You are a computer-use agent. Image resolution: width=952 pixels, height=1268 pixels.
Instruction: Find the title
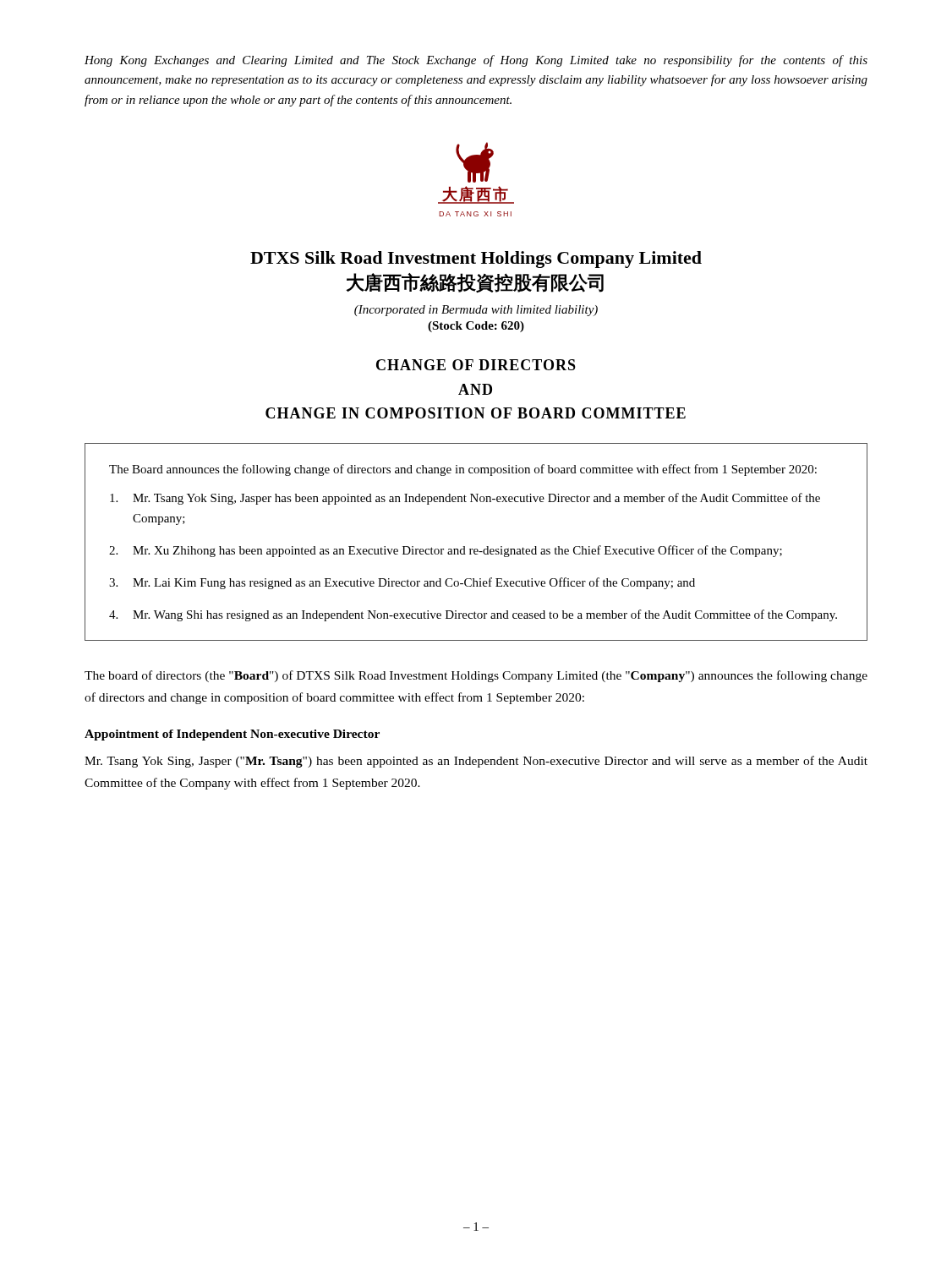476,271
